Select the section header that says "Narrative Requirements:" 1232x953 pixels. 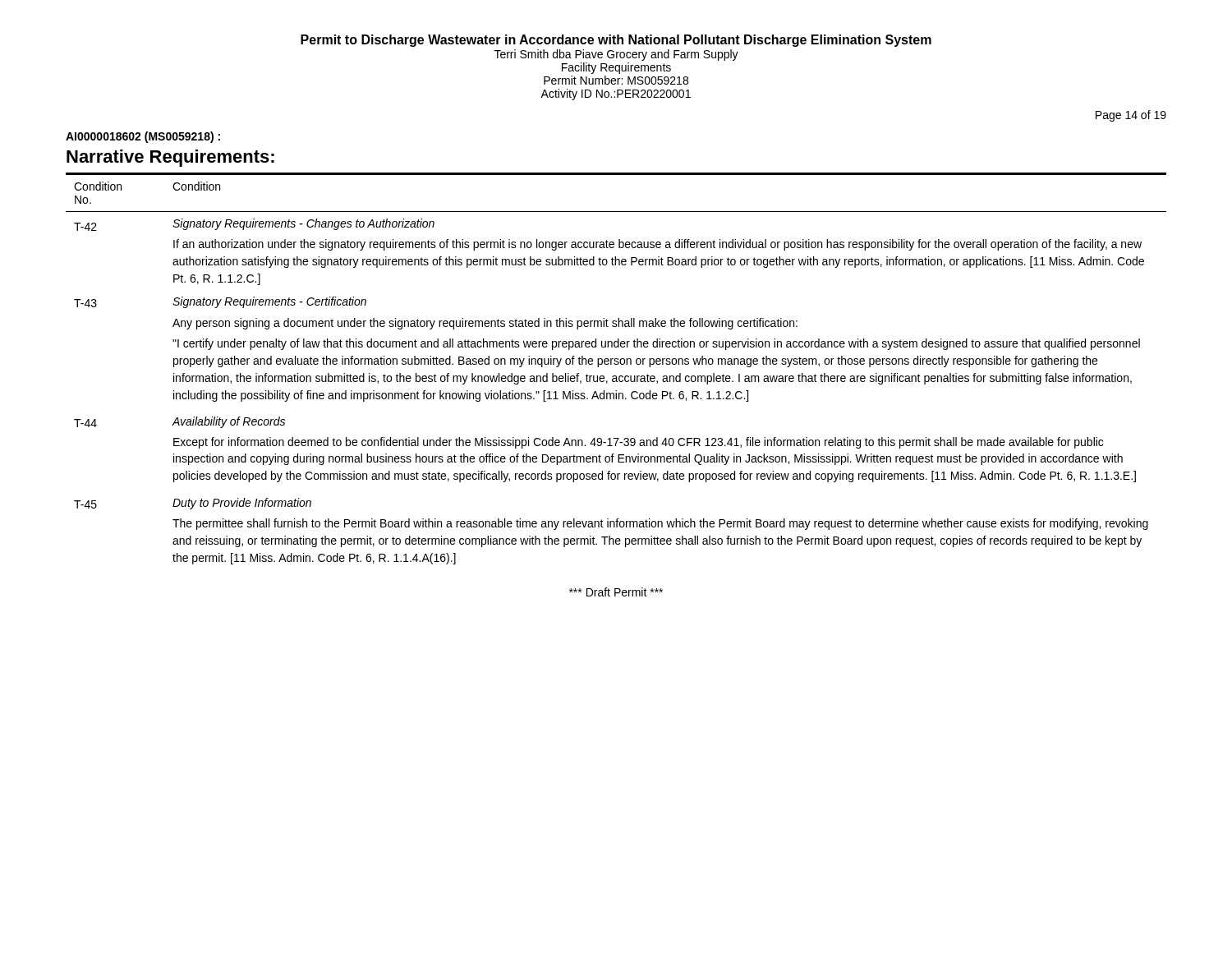tap(171, 156)
